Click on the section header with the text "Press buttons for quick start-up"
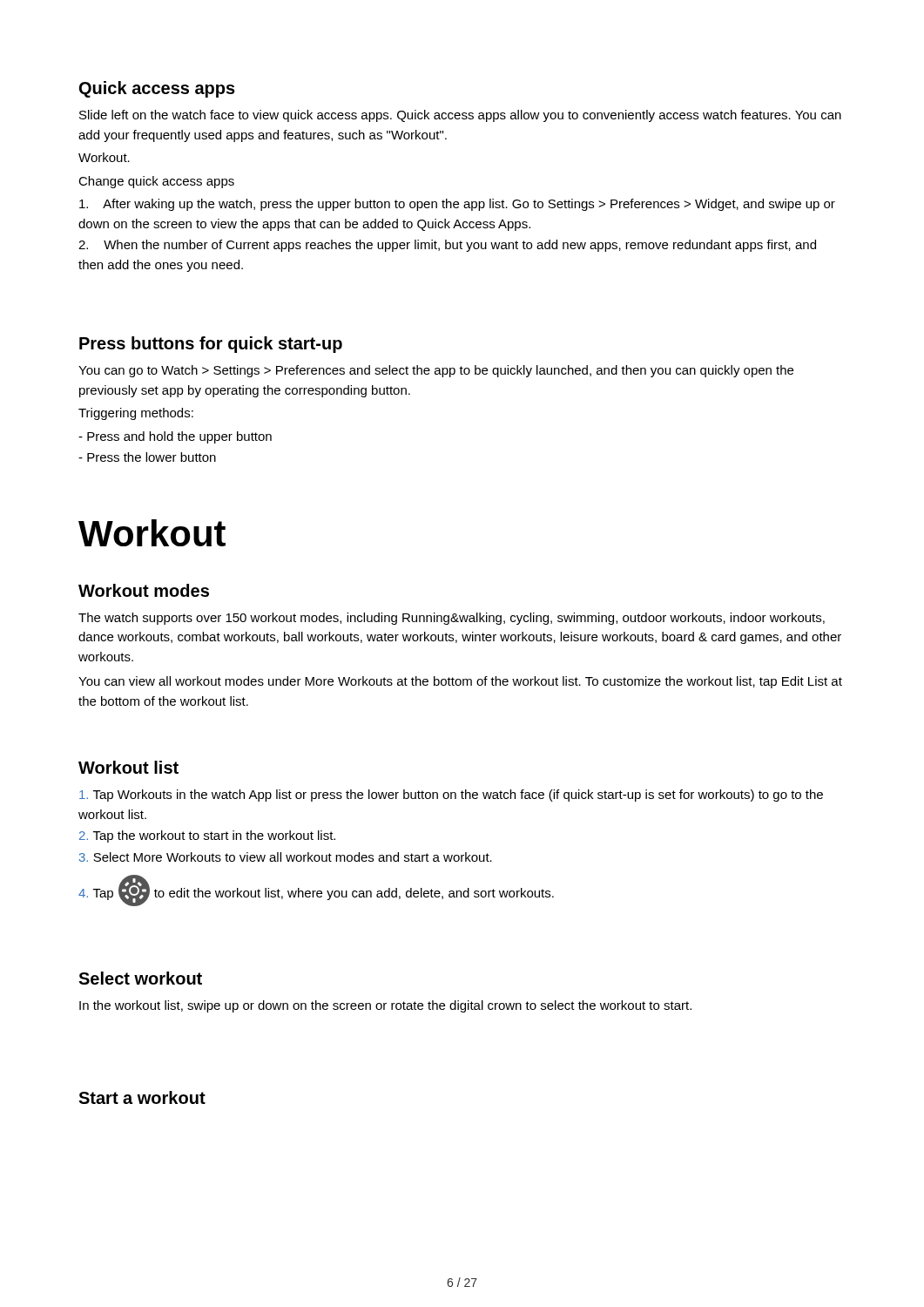The image size is (924, 1307). (210, 343)
